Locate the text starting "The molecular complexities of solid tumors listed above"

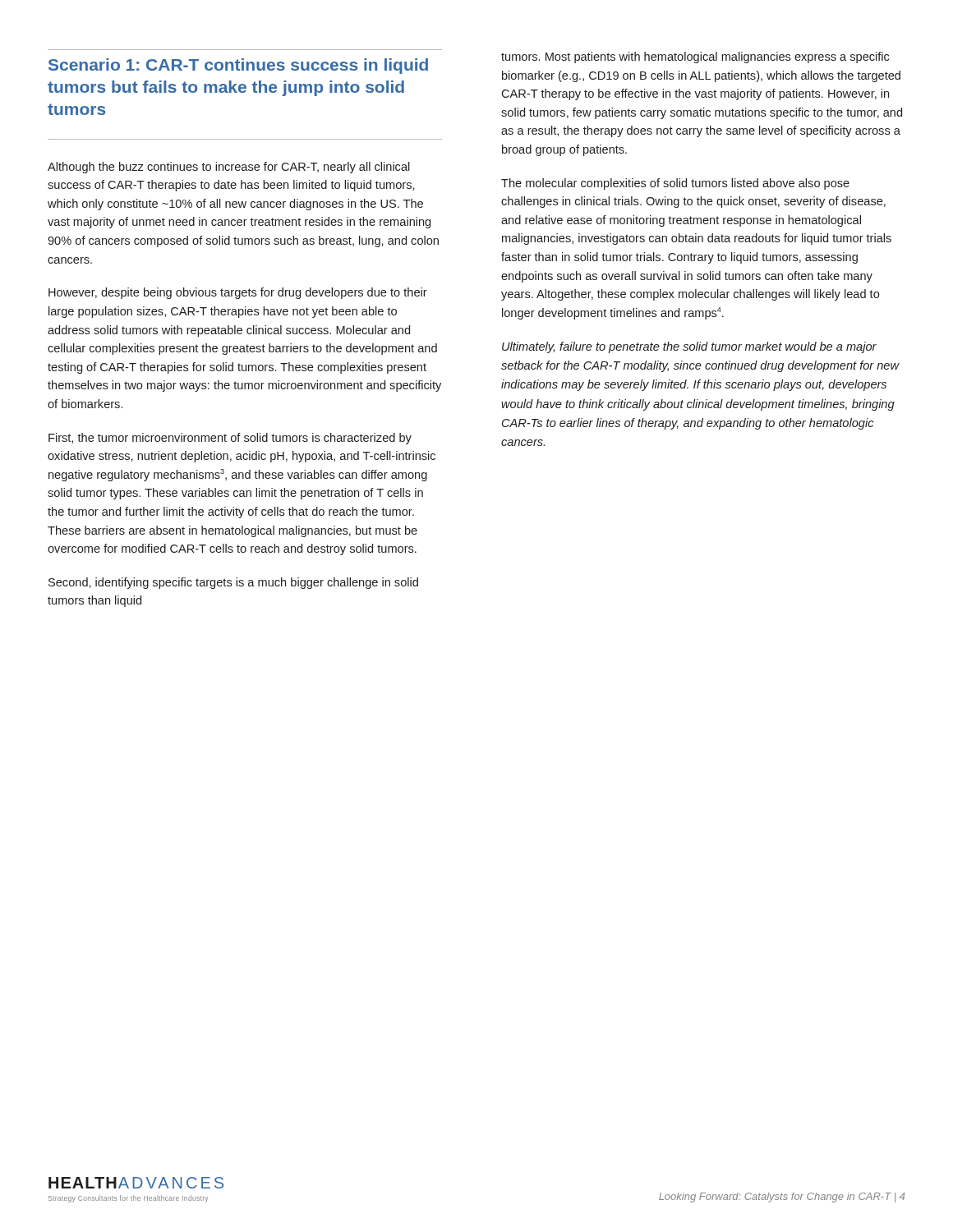(x=696, y=248)
